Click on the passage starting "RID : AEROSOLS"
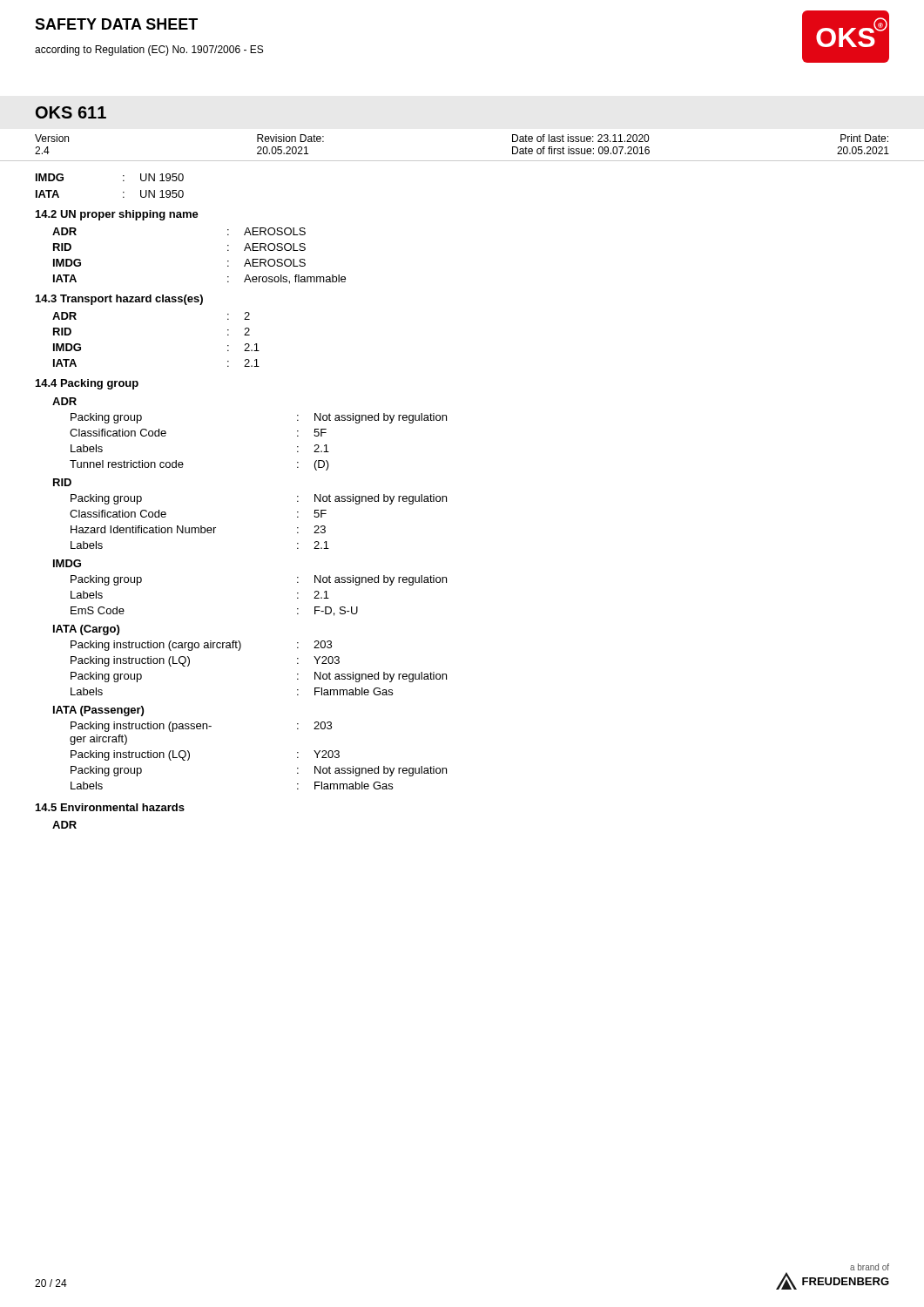The image size is (924, 1307). [62, 247]
